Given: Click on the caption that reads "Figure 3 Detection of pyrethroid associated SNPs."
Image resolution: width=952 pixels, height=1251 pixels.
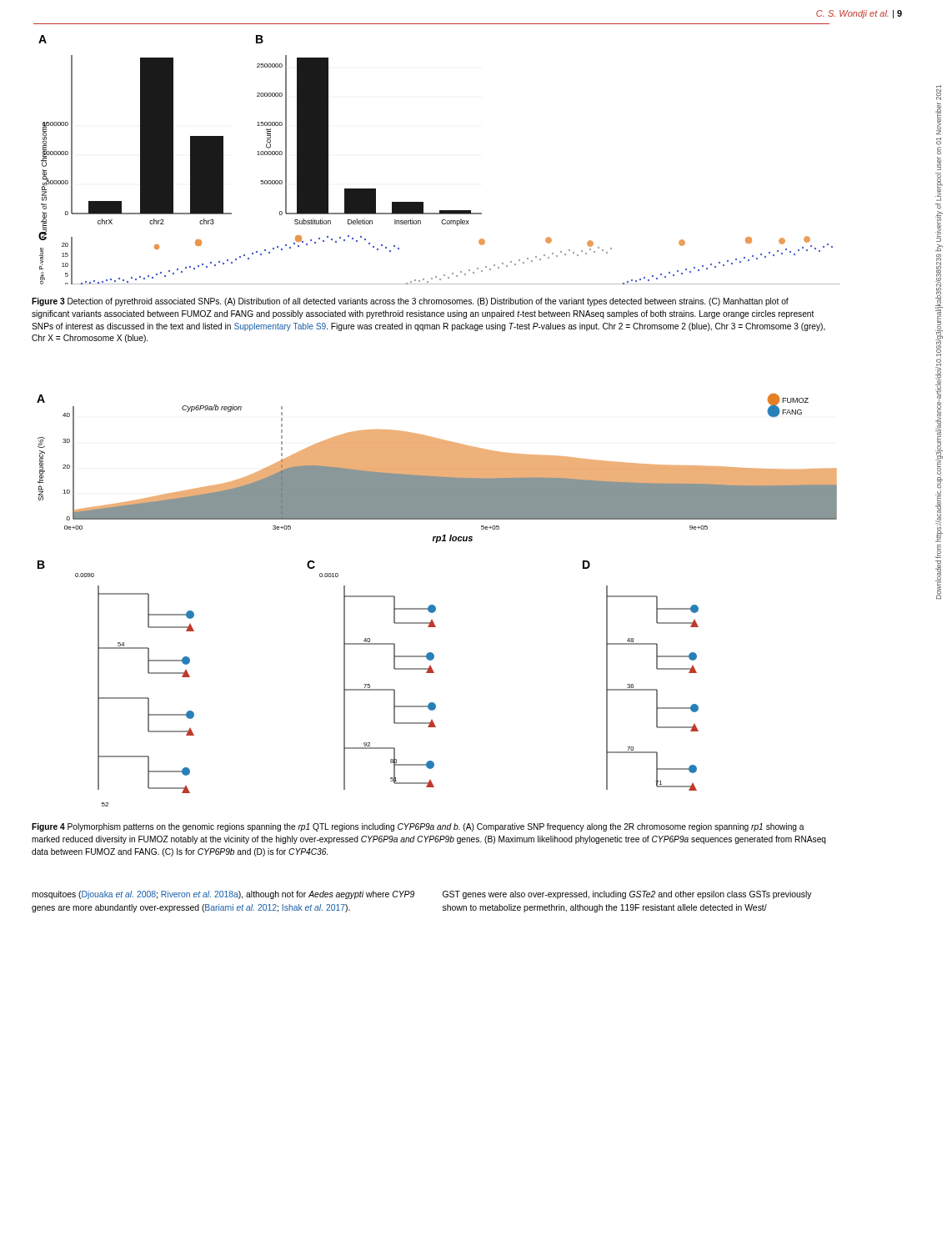Looking at the screenshot, I should click(429, 320).
